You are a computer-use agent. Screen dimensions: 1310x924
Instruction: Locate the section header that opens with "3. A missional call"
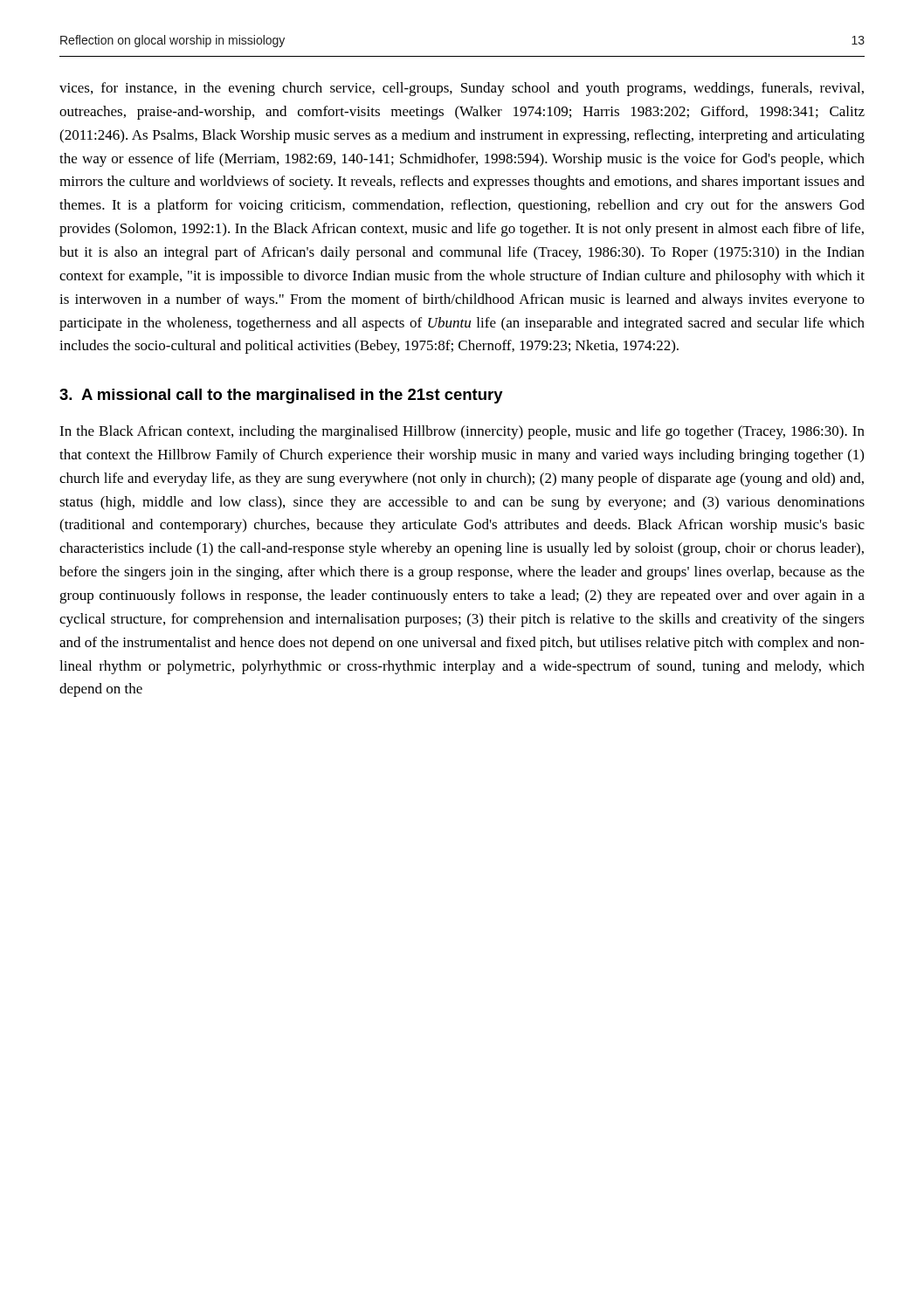281,395
